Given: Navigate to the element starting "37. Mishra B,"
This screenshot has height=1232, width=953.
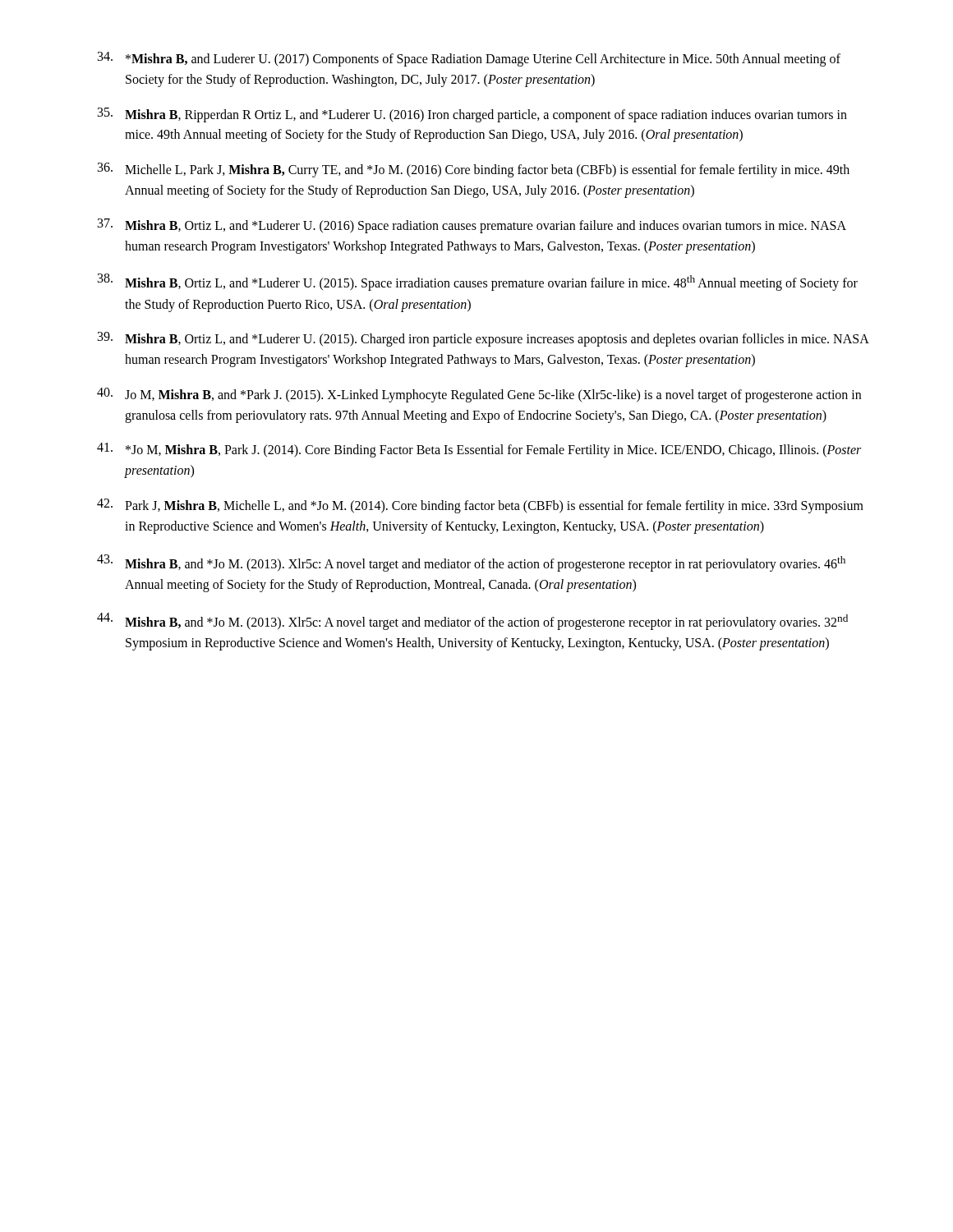Looking at the screenshot, I should tap(476, 236).
